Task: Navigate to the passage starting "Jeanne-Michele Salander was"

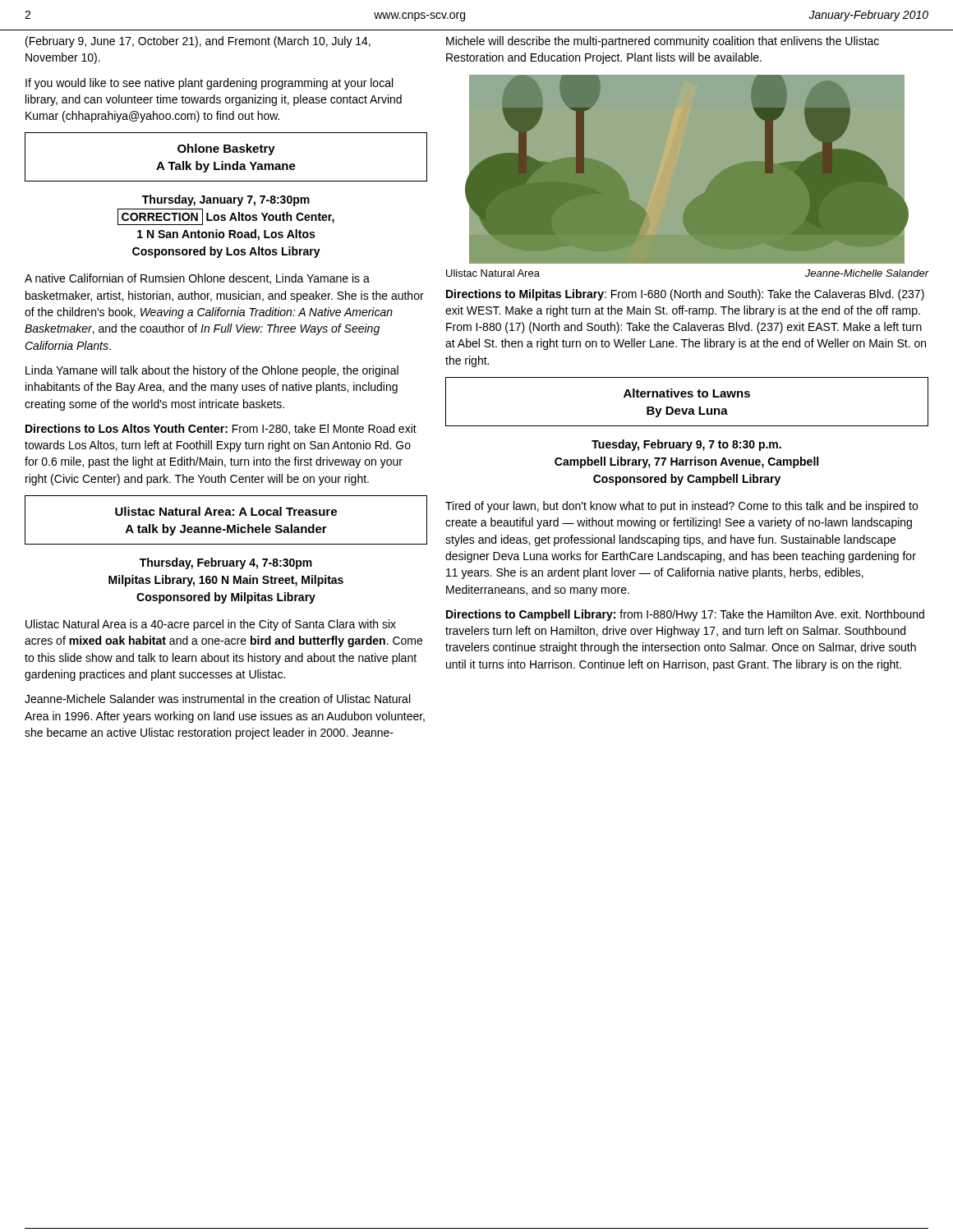Action: coord(226,716)
